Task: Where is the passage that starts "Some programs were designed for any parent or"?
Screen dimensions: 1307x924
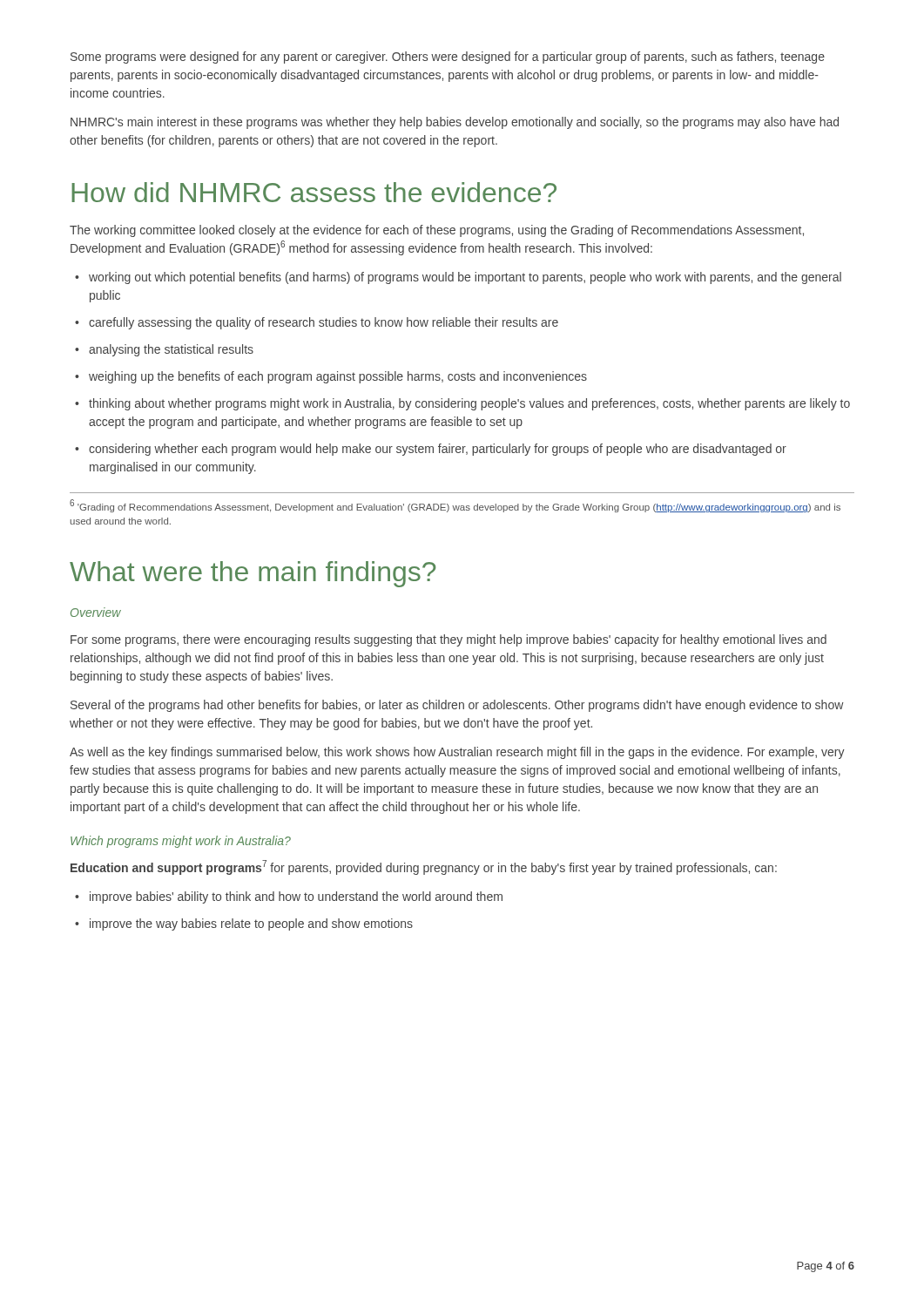Action: tap(462, 75)
